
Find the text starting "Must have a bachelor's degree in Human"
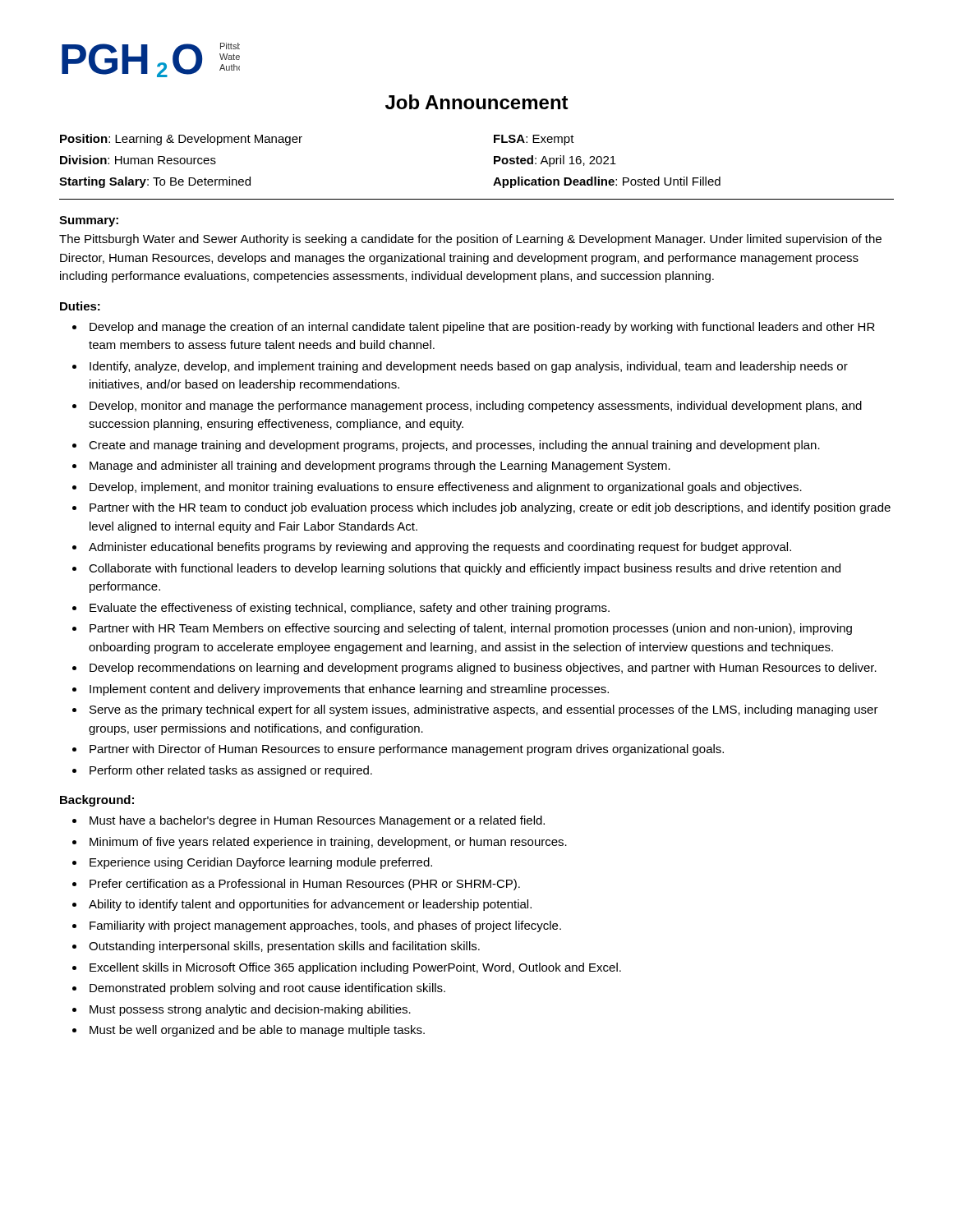point(317,820)
